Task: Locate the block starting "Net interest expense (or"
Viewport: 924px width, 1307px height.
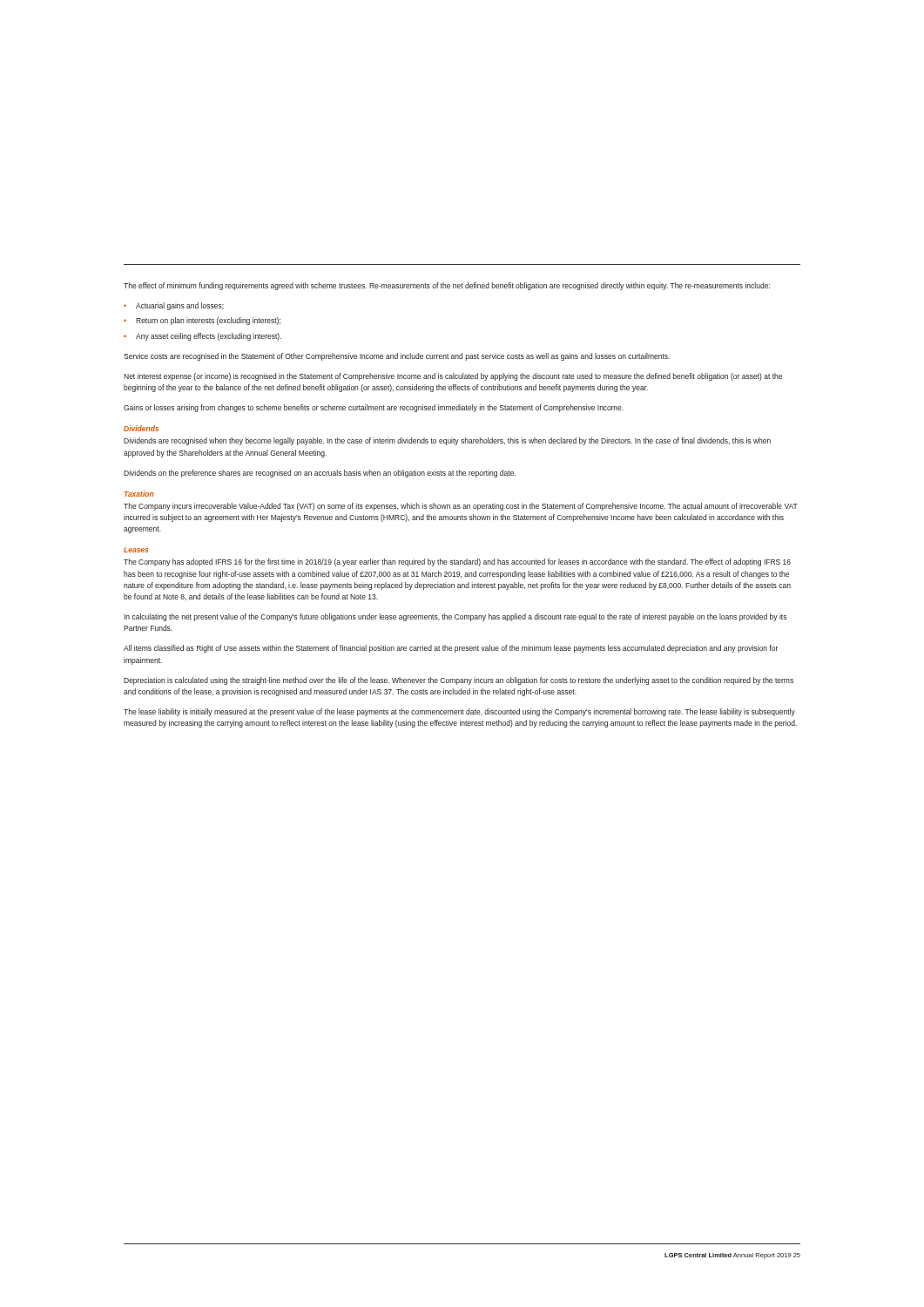Action: [453, 382]
